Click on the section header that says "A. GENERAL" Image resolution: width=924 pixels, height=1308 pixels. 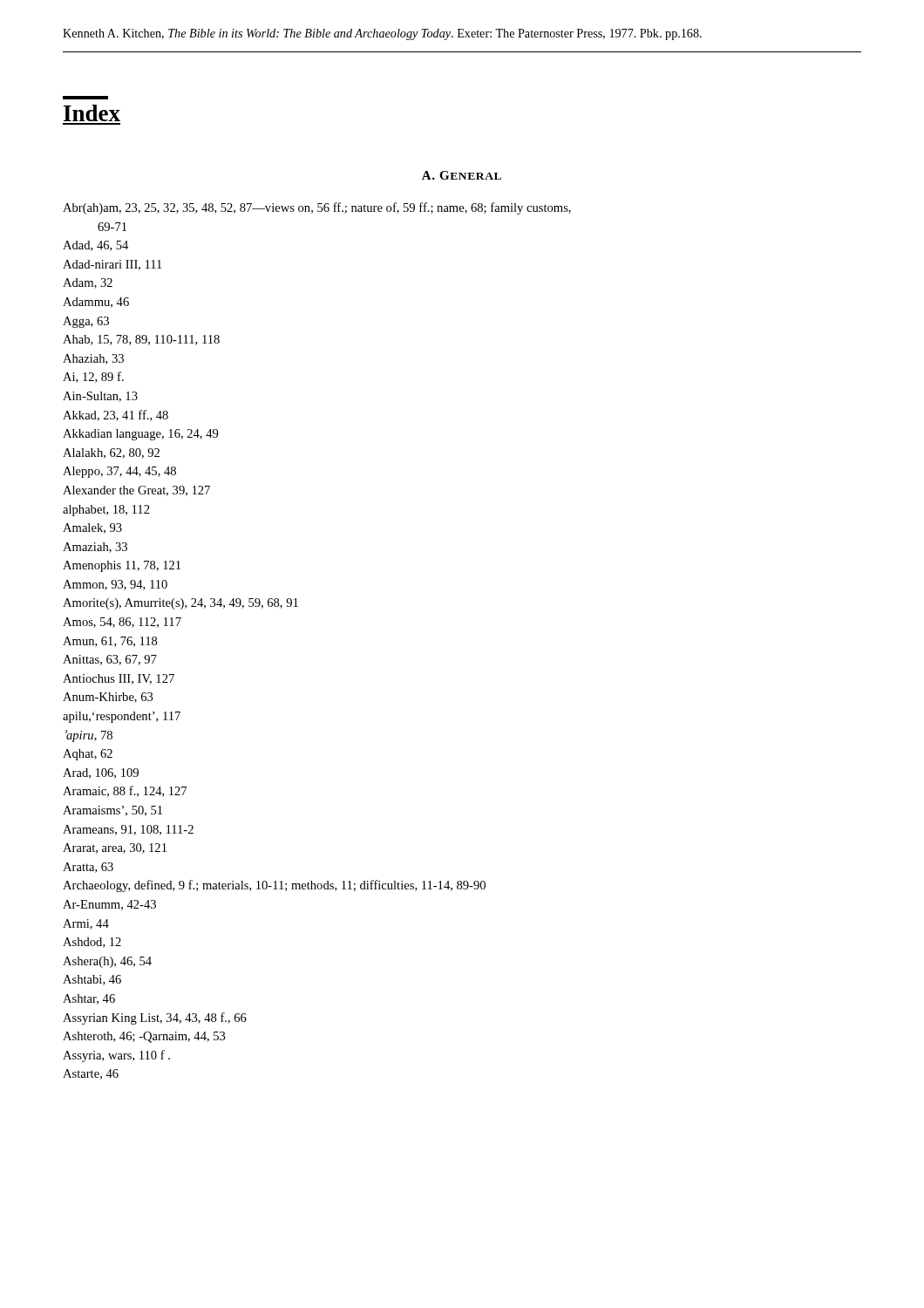tap(462, 175)
